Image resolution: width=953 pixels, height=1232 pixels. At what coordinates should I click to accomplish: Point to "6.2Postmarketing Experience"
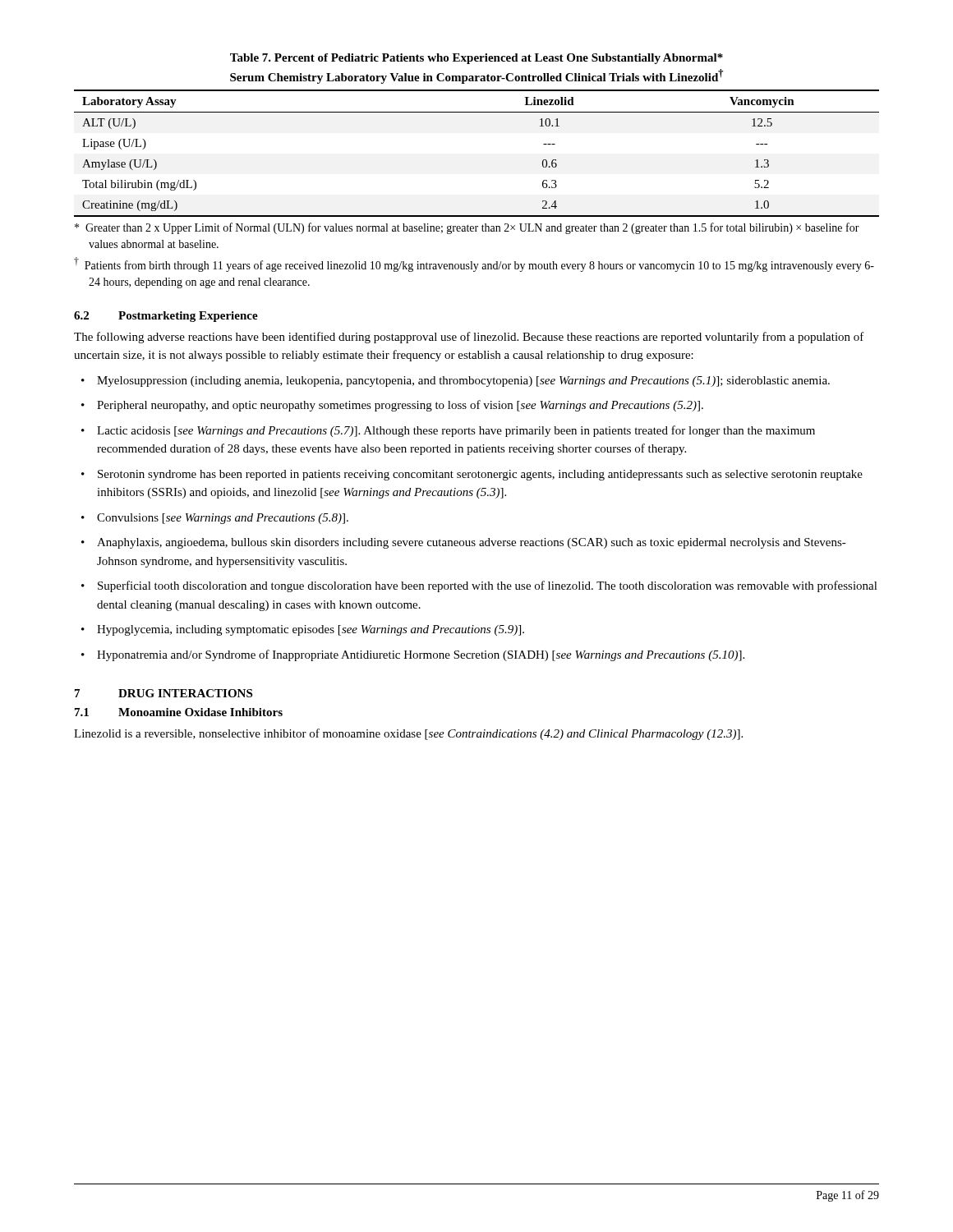click(166, 316)
